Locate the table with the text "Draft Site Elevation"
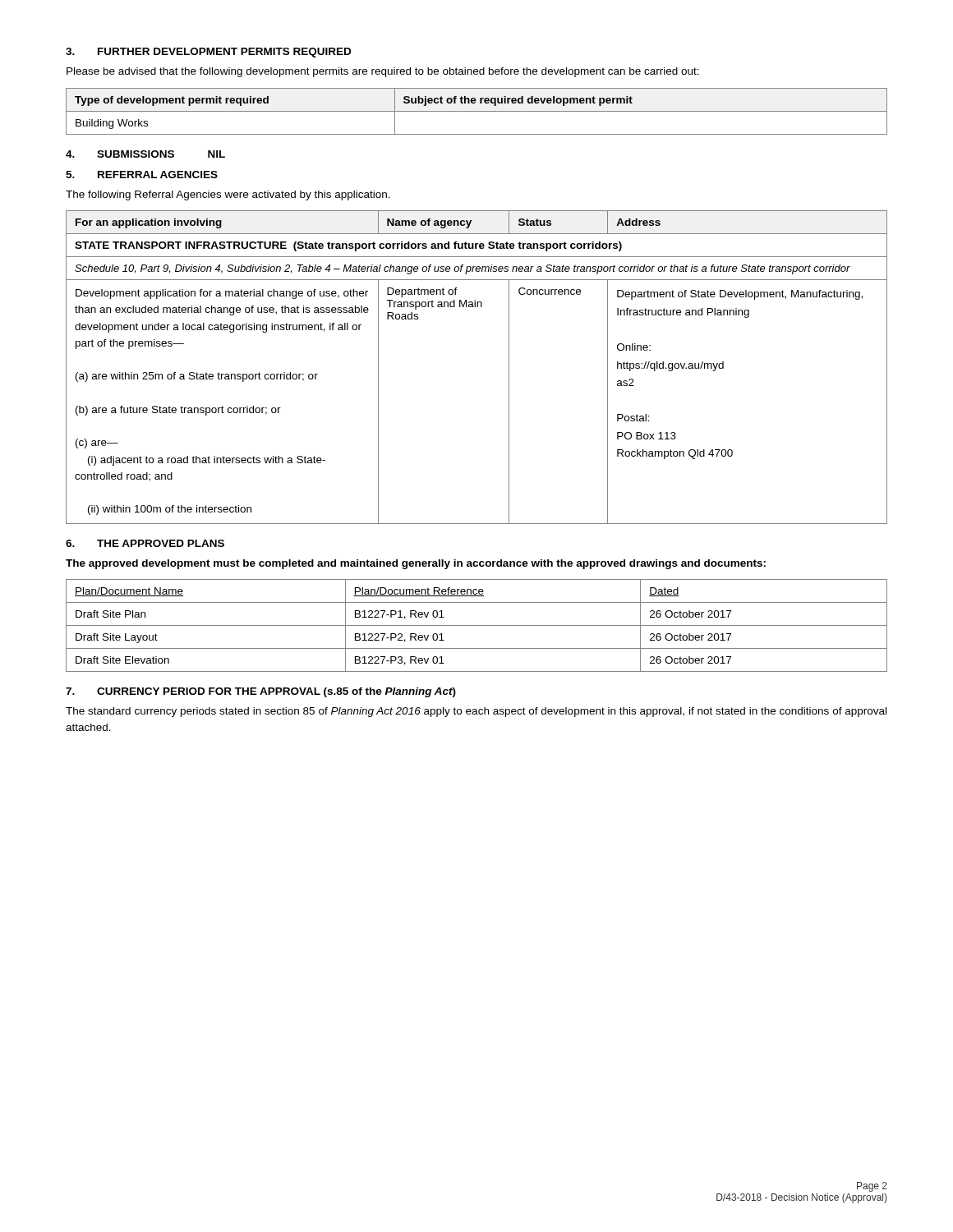 click(x=476, y=626)
